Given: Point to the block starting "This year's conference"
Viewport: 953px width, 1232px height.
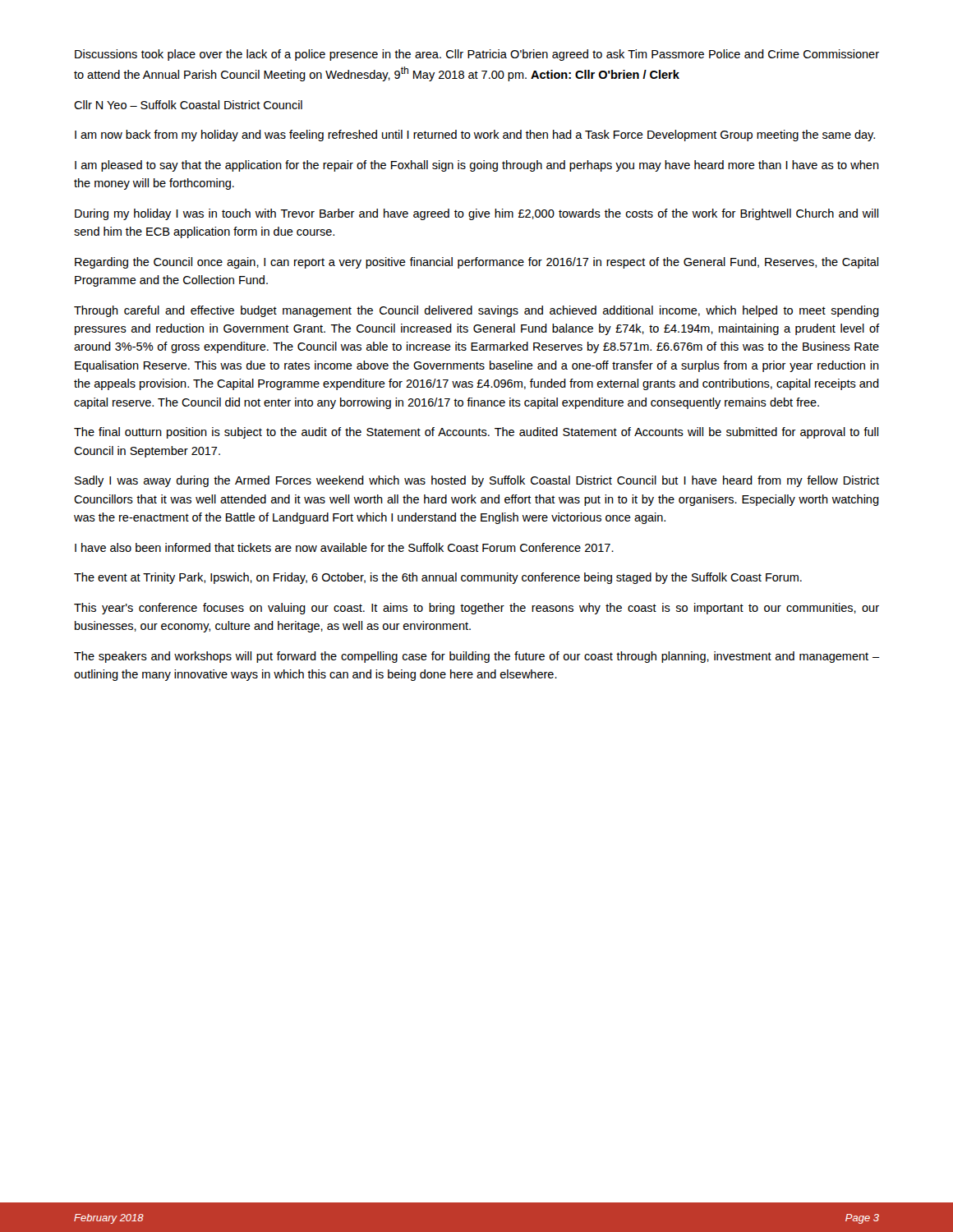Looking at the screenshot, I should [x=476, y=617].
